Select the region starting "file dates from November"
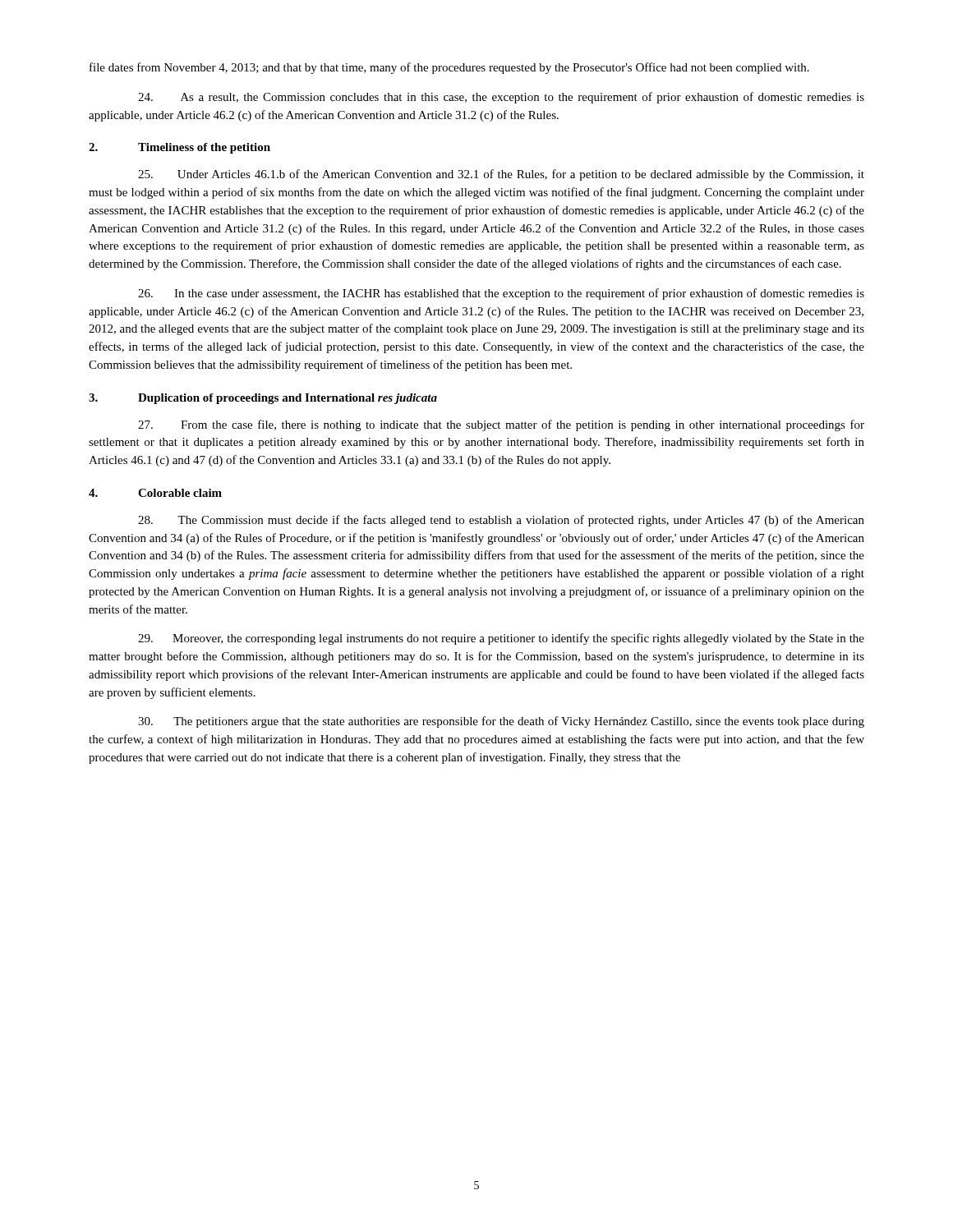 [449, 67]
